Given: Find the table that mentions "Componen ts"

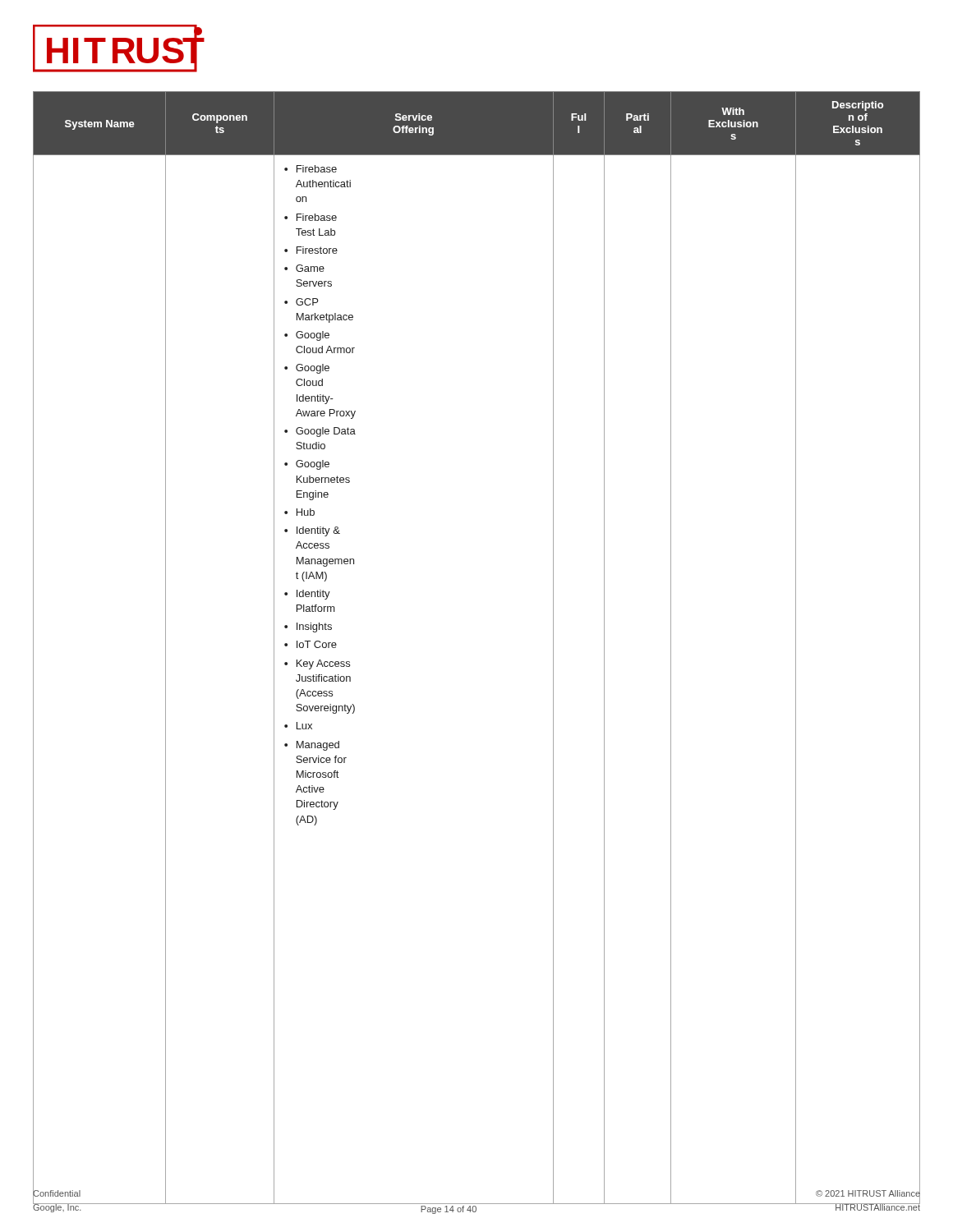Looking at the screenshot, I should pyautogui.click(x=476, y=648).
